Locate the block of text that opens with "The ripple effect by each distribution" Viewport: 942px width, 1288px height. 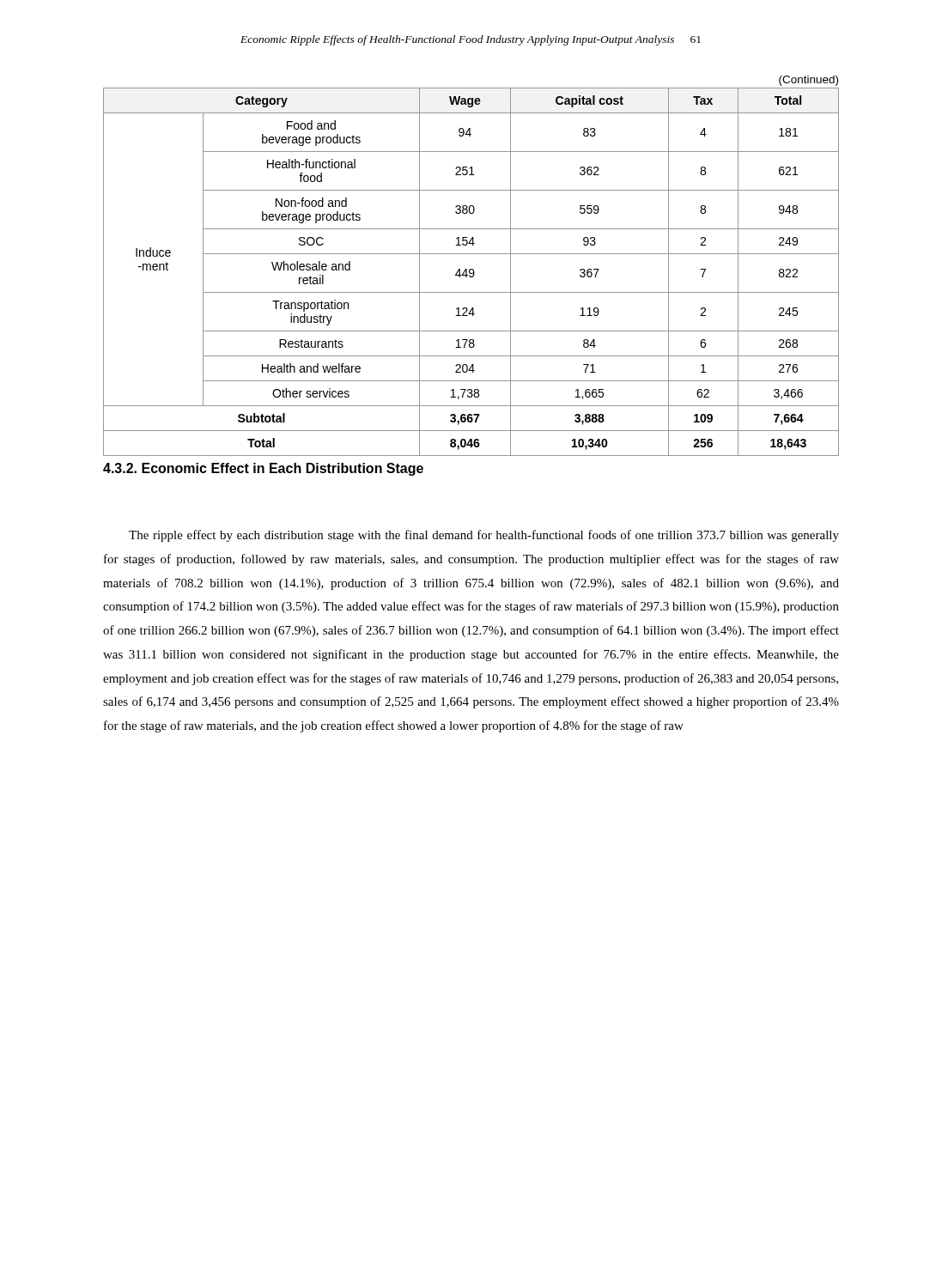(x=471, y=631)
